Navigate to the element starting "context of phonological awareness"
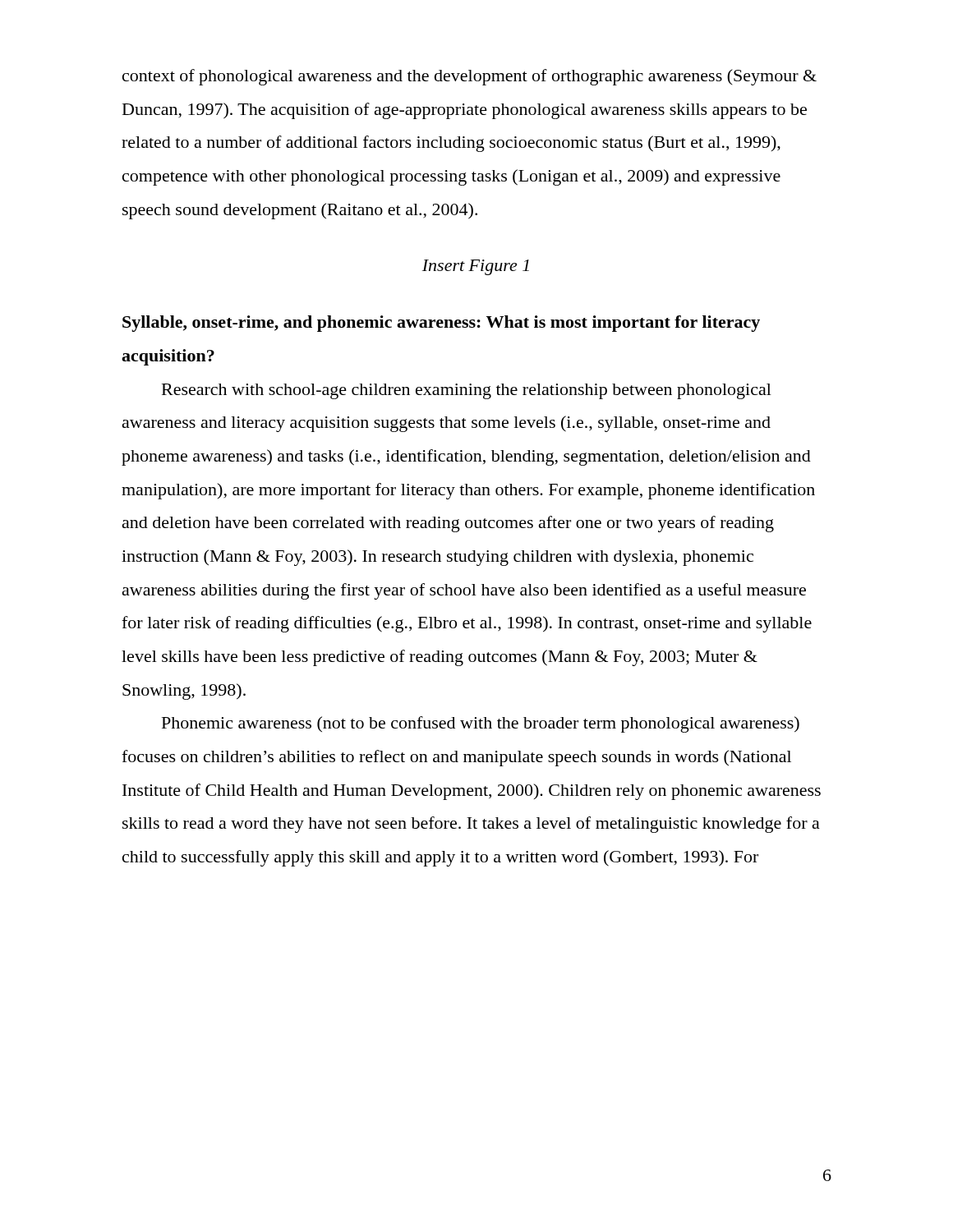 pyautogui.click(x=469, y=142)
